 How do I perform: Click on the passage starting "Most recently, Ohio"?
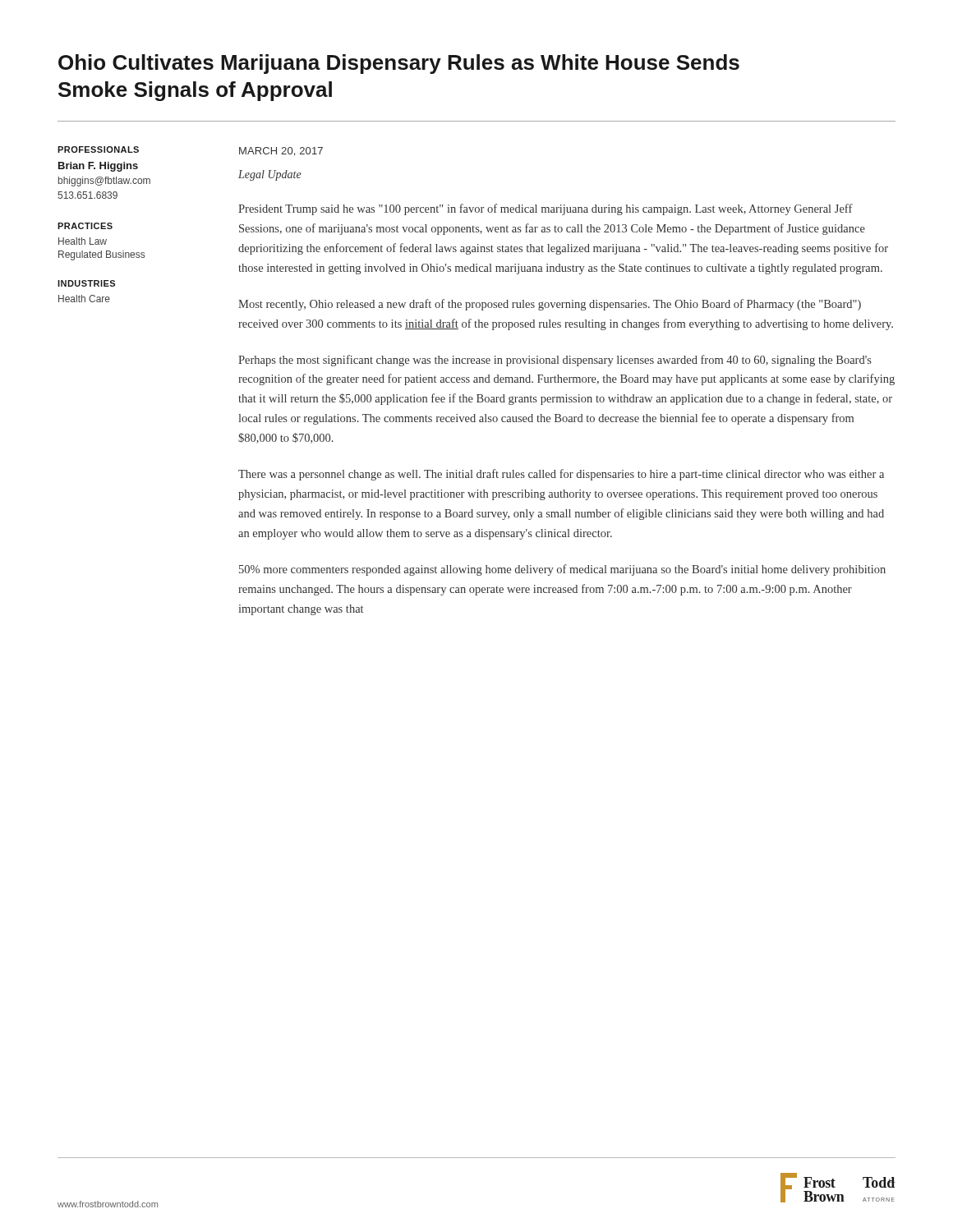pos(566,313)
